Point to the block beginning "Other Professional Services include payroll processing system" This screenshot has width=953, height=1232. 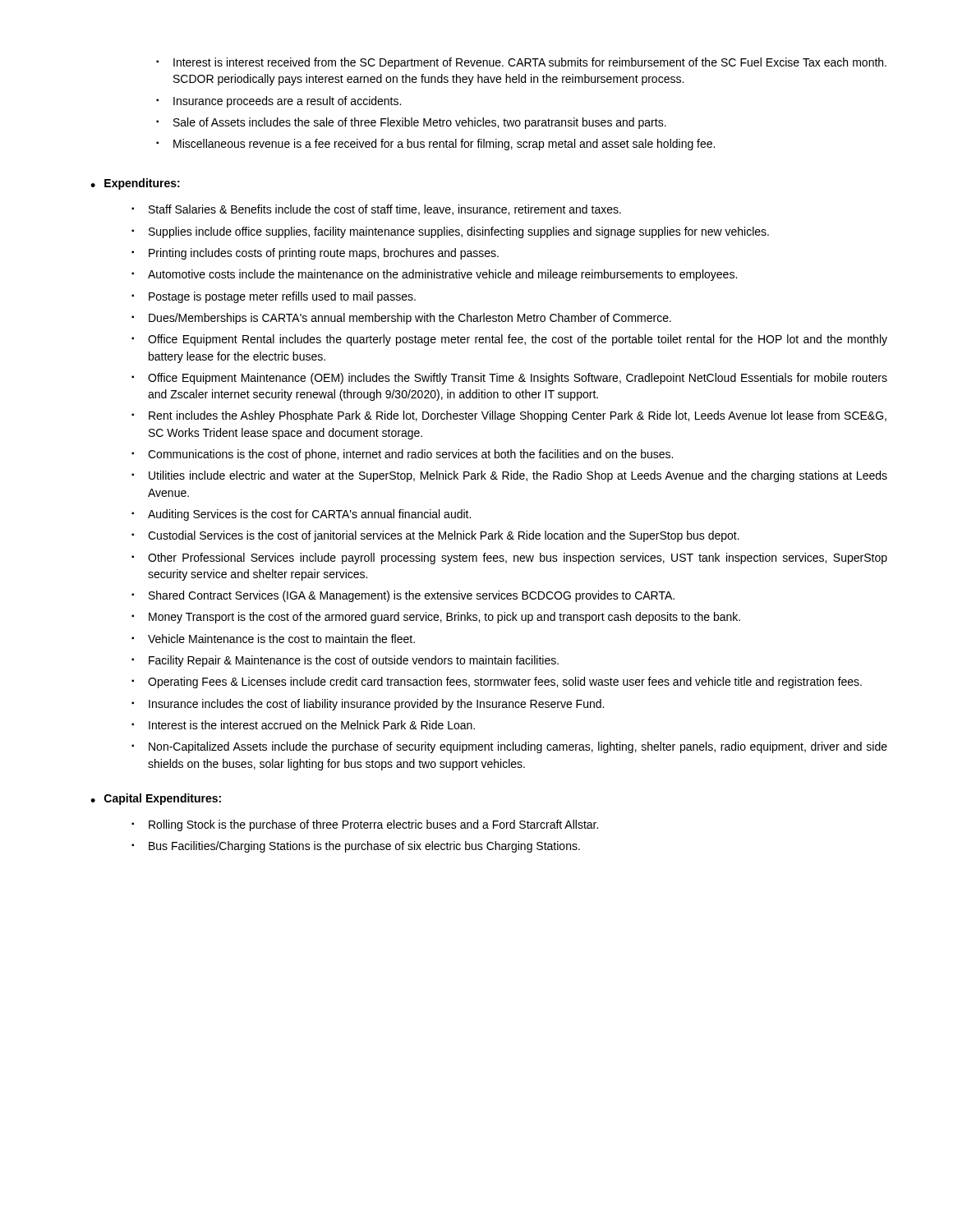point(518,566)
